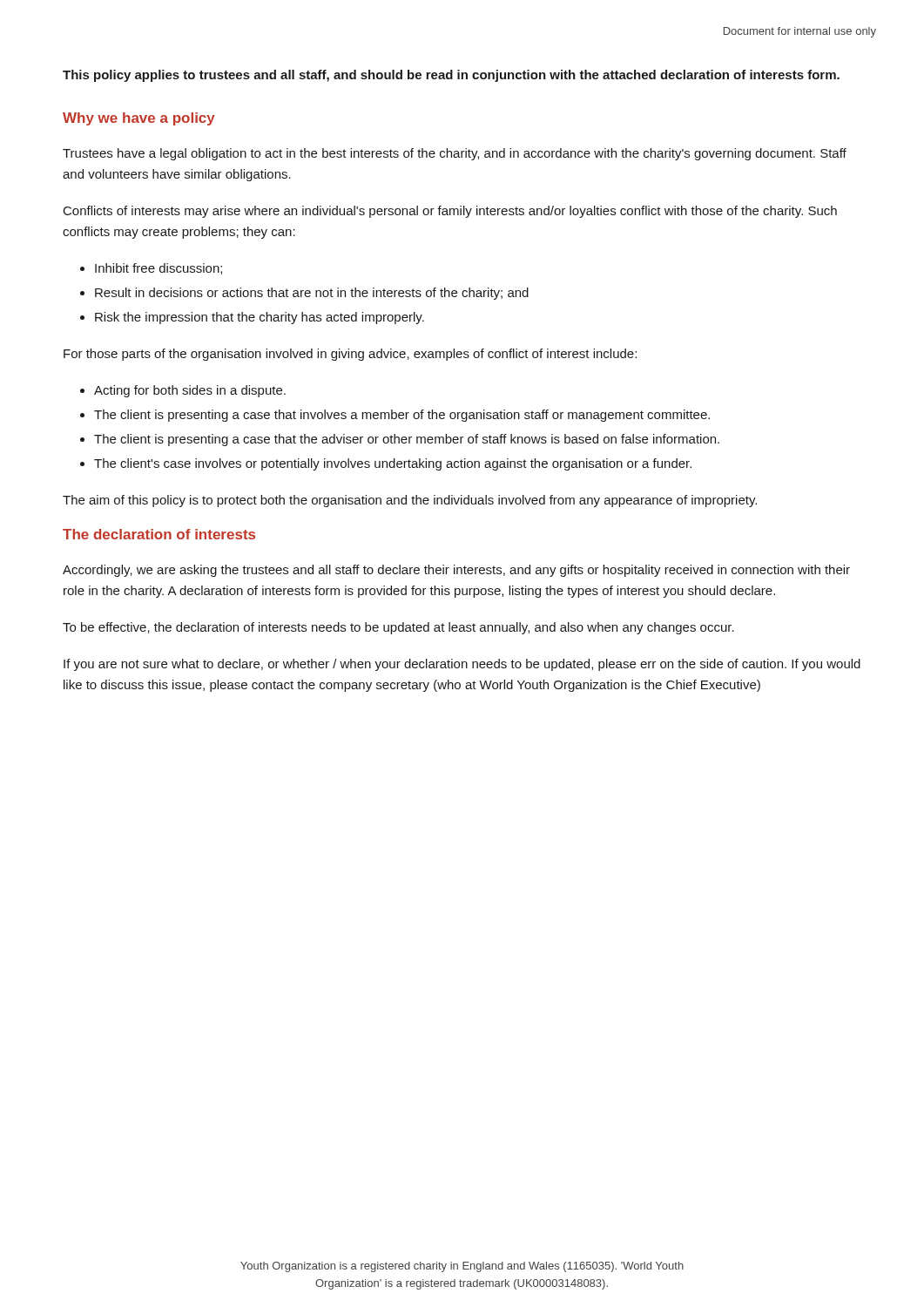Point to the passage starting "The aim of this"

[410, 499]
